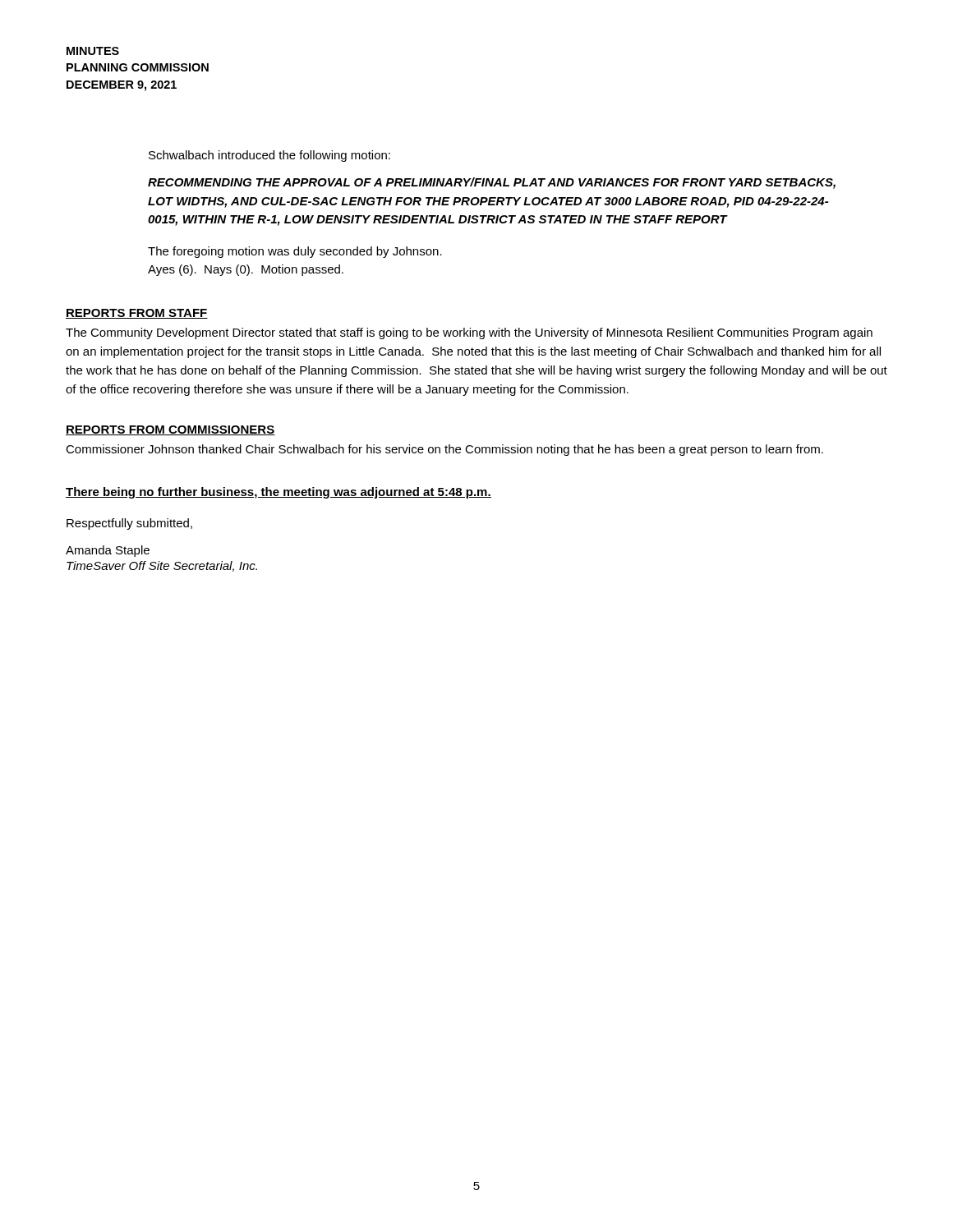Find the text block that reads "Commissioner Johnson thanked Chair Schwalbach for his service"

coord(445,448)
